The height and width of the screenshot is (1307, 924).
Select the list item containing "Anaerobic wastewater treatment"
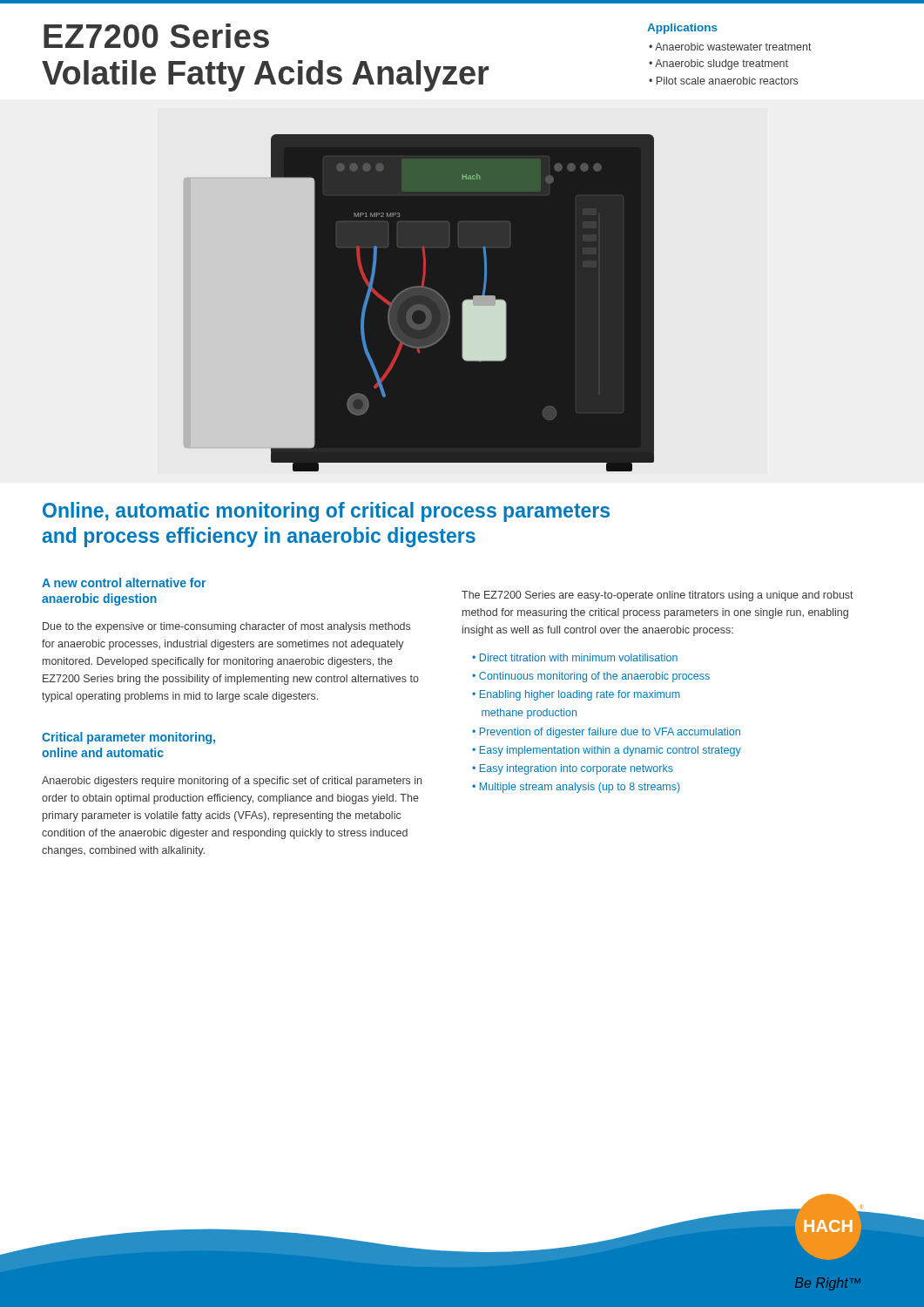pyautogui.click(x=733, y=47)
